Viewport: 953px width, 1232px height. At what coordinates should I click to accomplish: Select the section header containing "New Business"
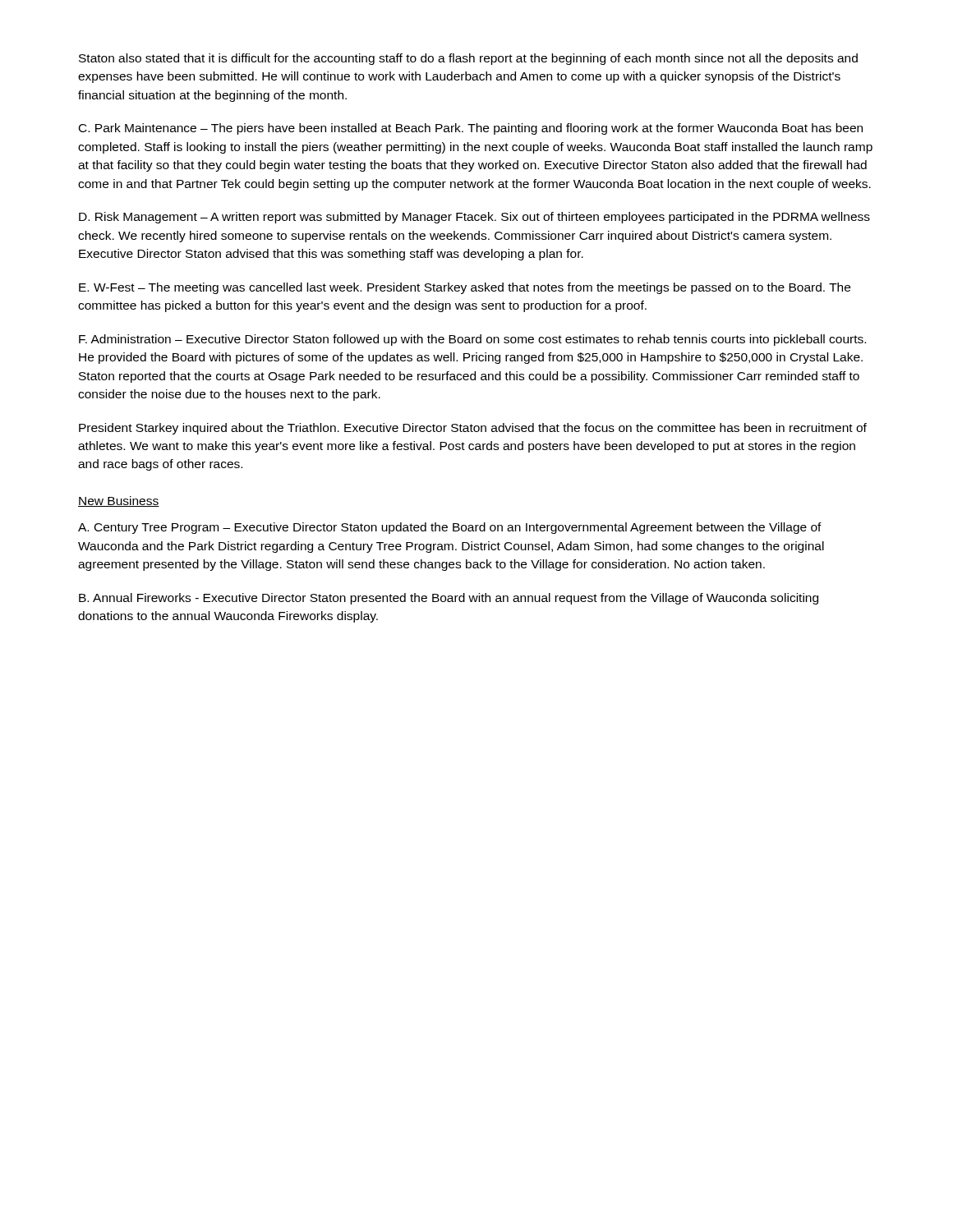click(118, 500)
